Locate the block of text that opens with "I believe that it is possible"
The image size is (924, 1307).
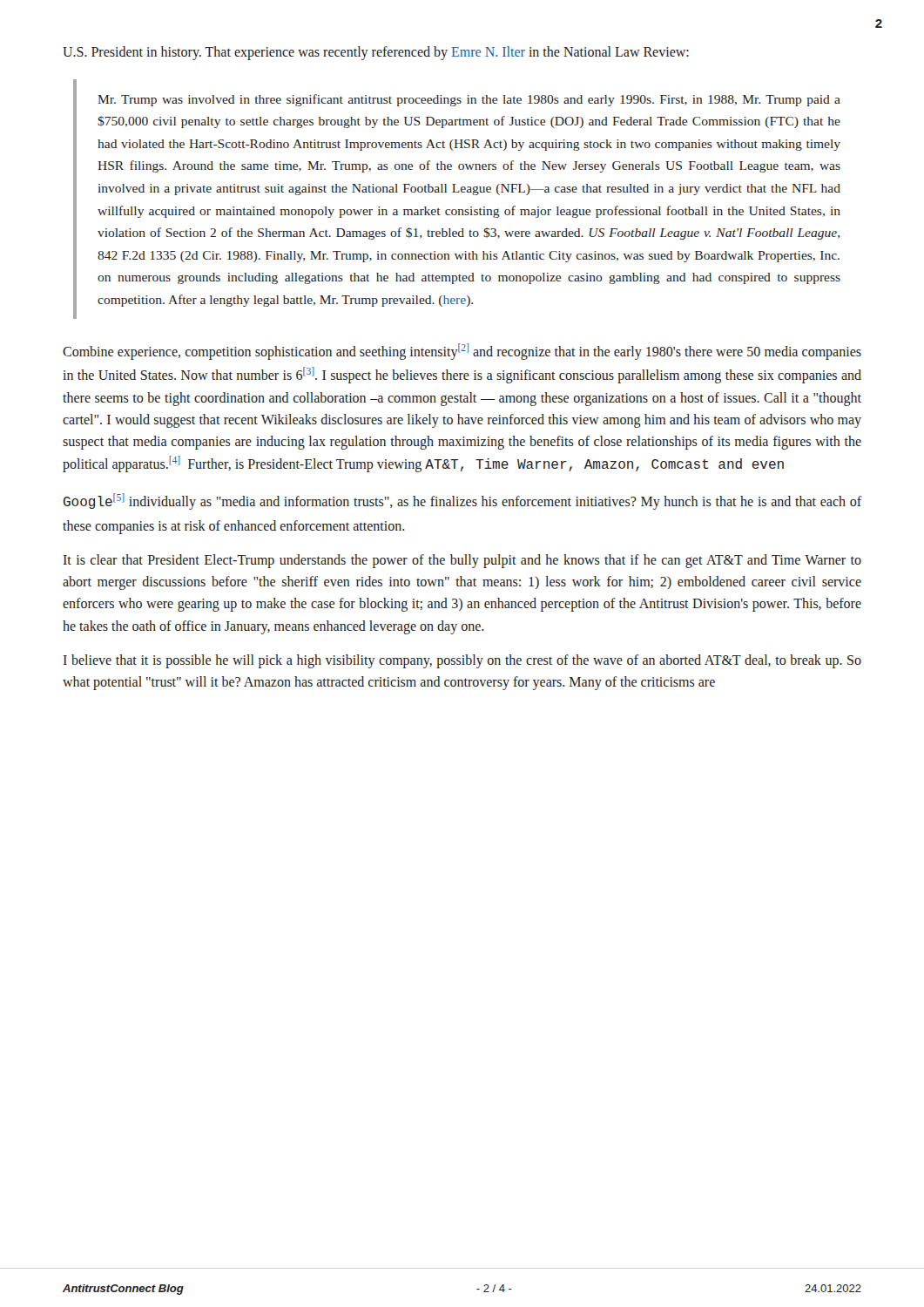(x=462, y=671)
